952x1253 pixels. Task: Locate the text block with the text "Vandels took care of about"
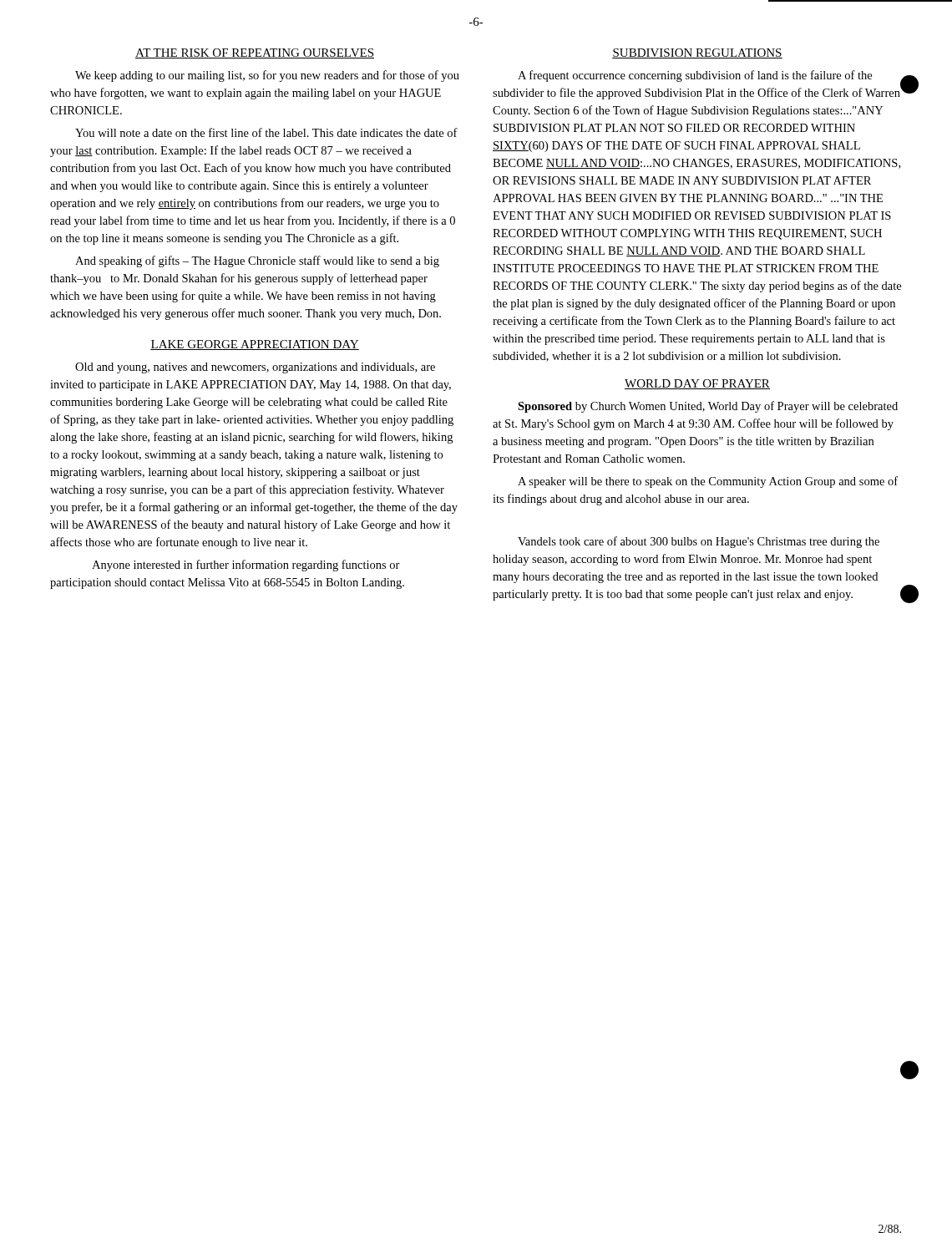click(x=697, y=568)
